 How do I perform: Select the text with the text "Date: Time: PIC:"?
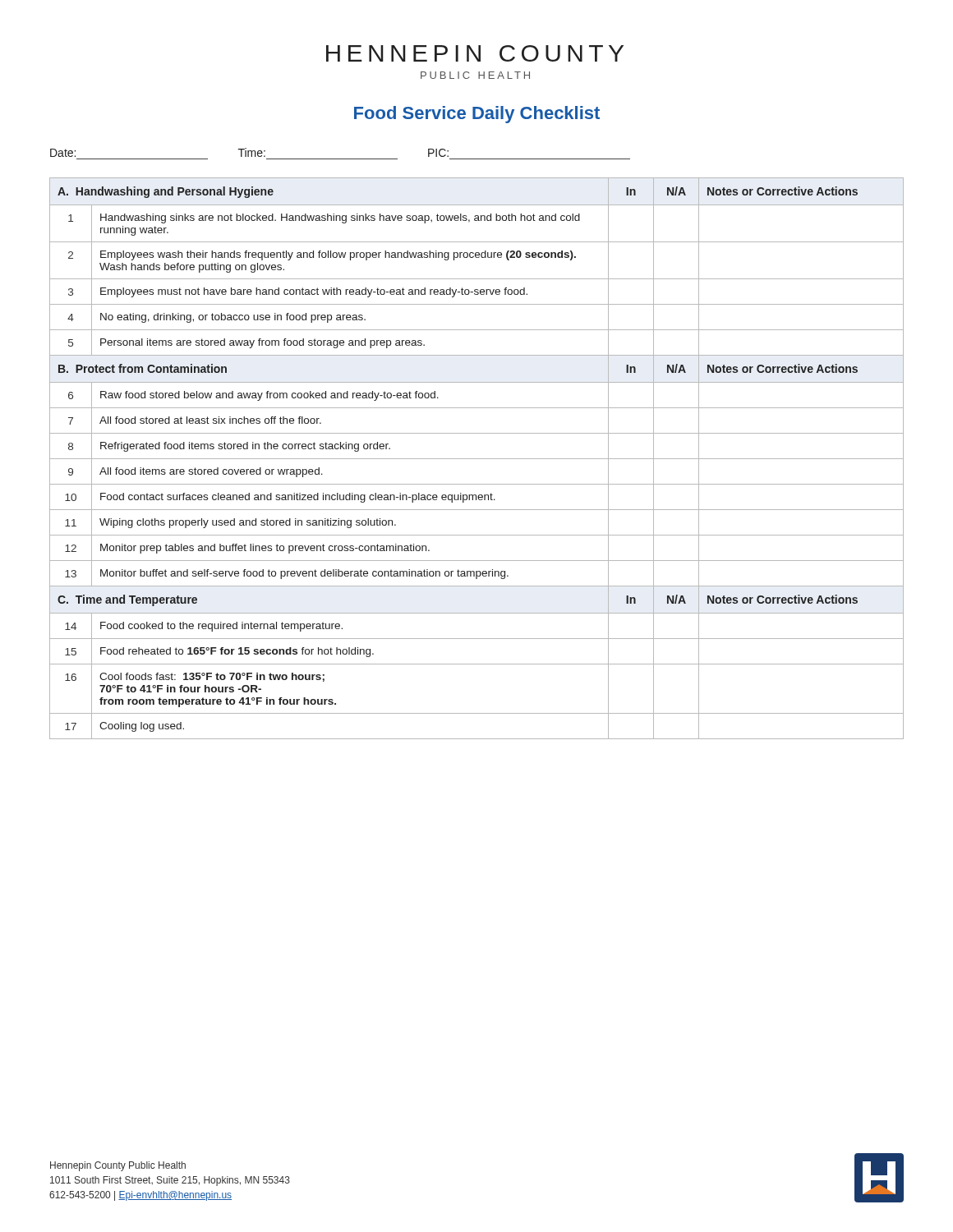click(x=340, y=152)
